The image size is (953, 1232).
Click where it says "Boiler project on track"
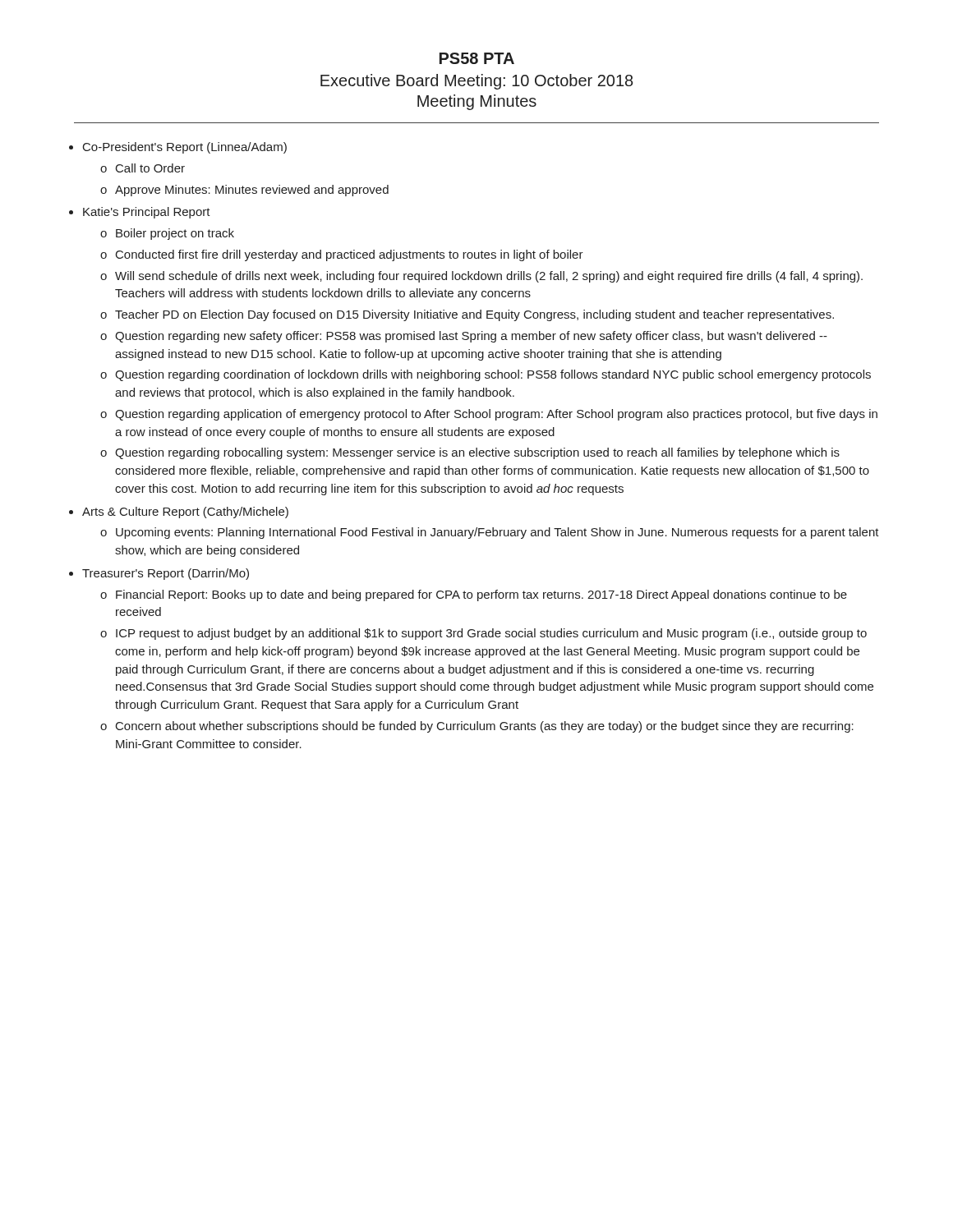coord(175,233)
